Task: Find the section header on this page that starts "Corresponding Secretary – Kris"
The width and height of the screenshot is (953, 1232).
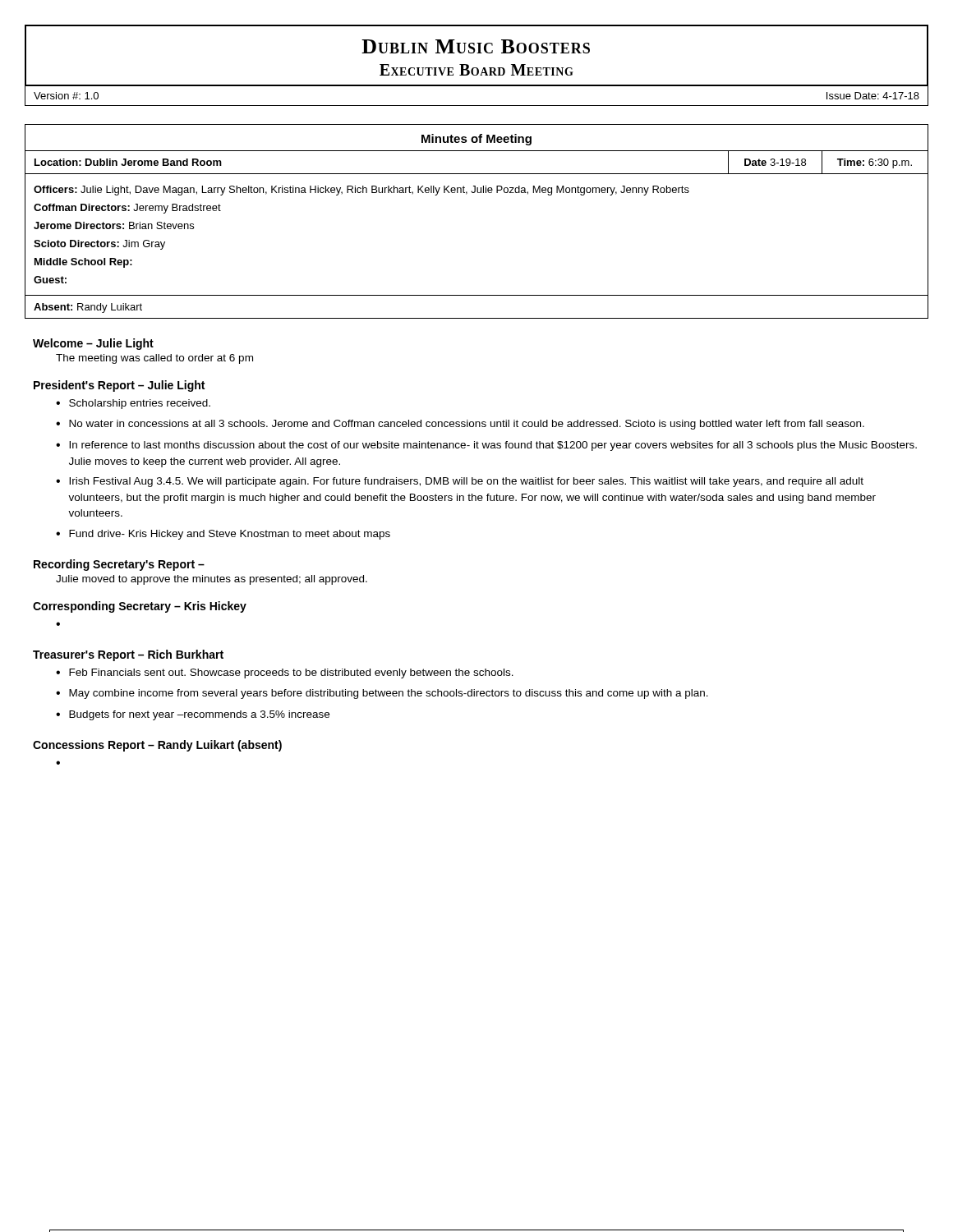Action: (x=140, y=606)
